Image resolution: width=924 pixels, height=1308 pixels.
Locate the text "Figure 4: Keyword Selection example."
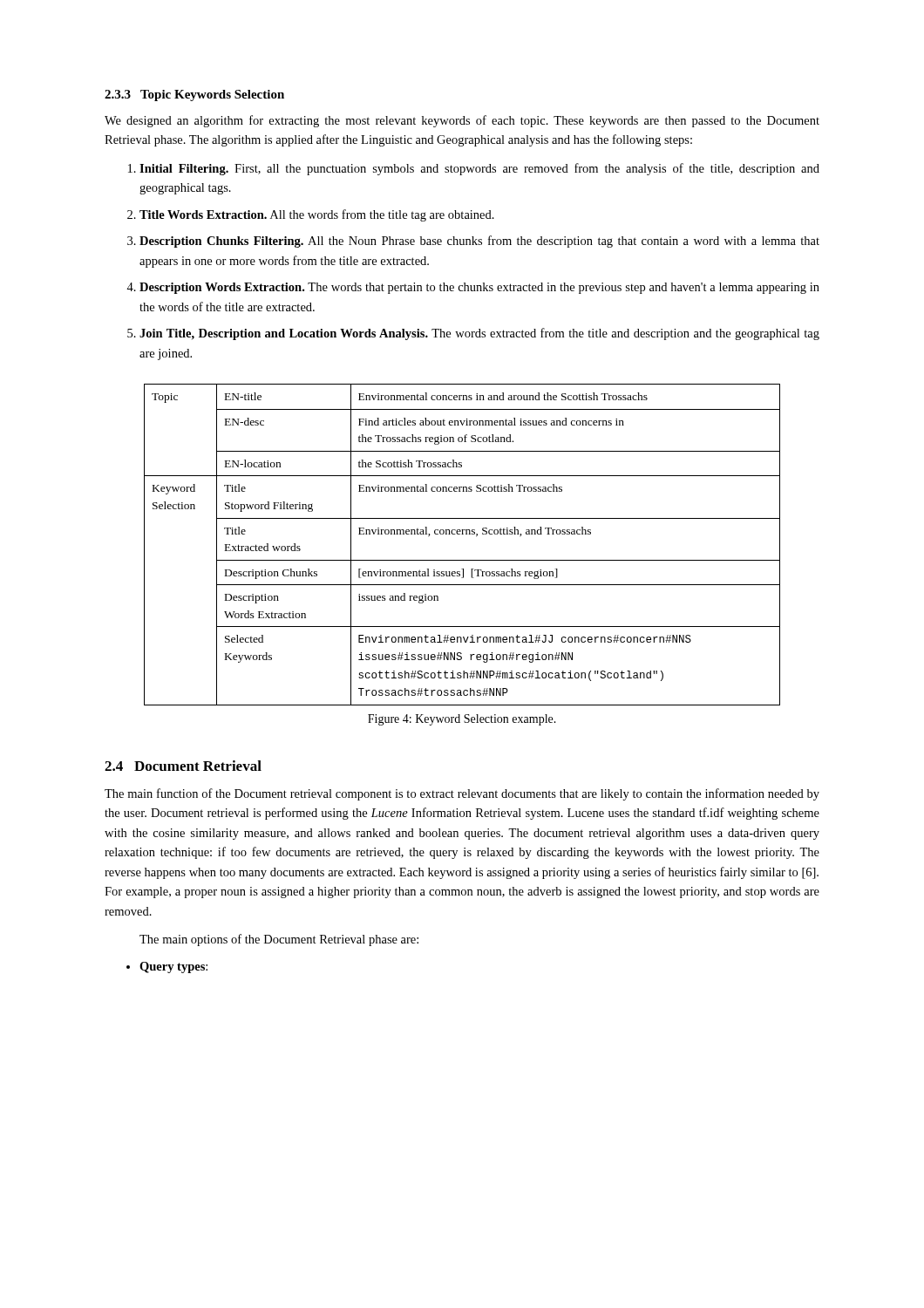pyautogui.click(x=462, y=719)
